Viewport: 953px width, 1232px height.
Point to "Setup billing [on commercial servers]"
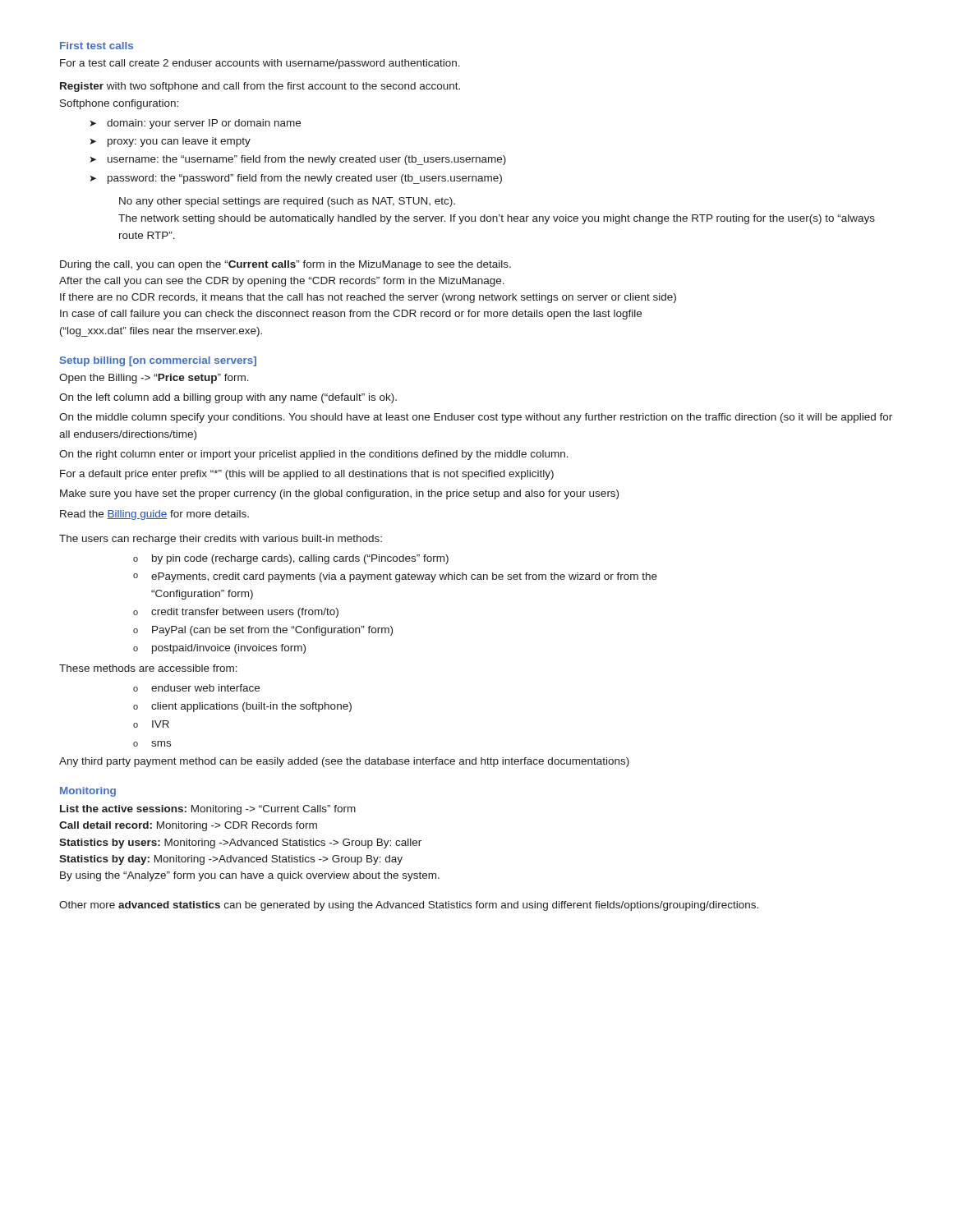[x=158, y=360]
